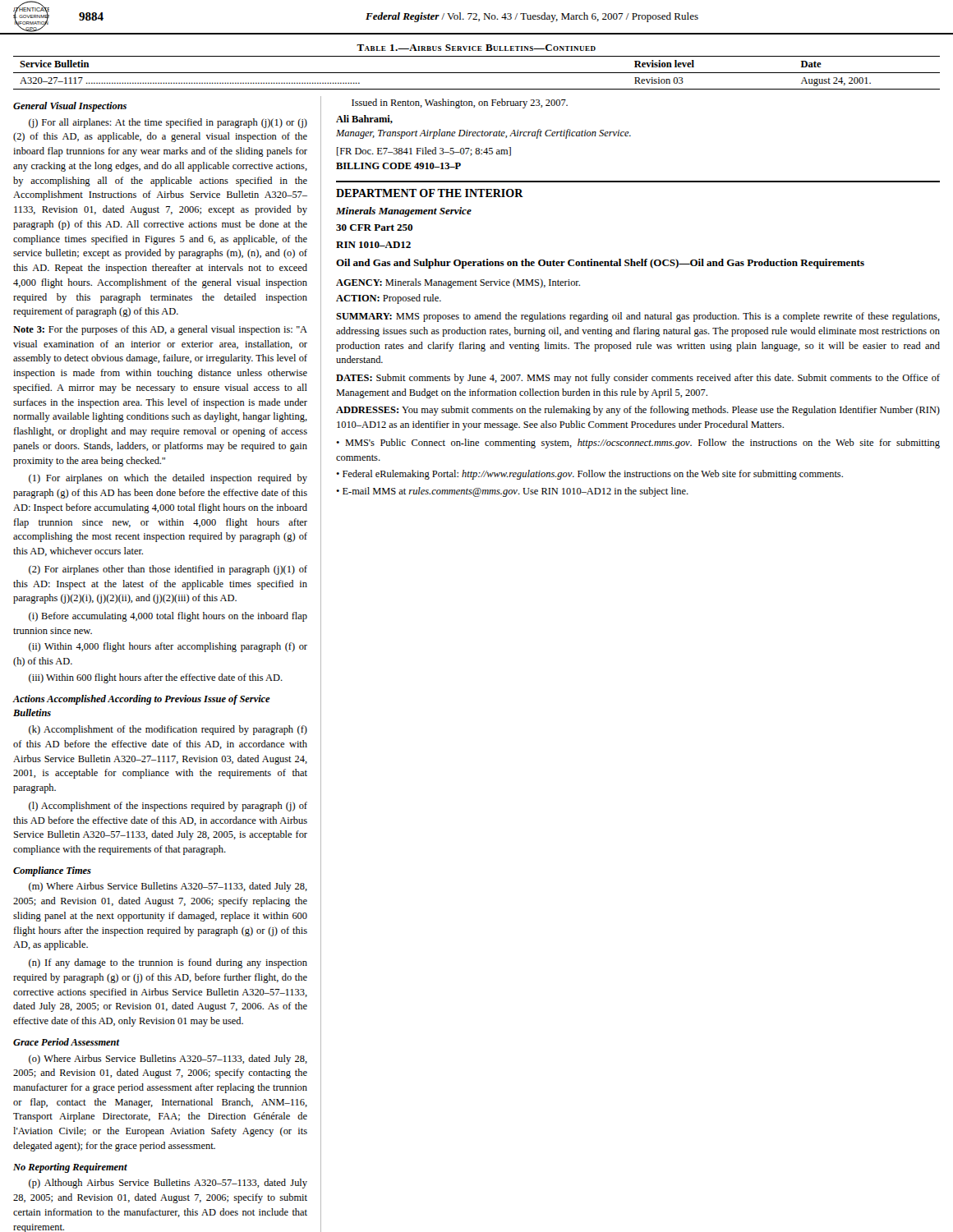Navigate to the element starting "Grace Period Assessment"

tap(66, 1042)
